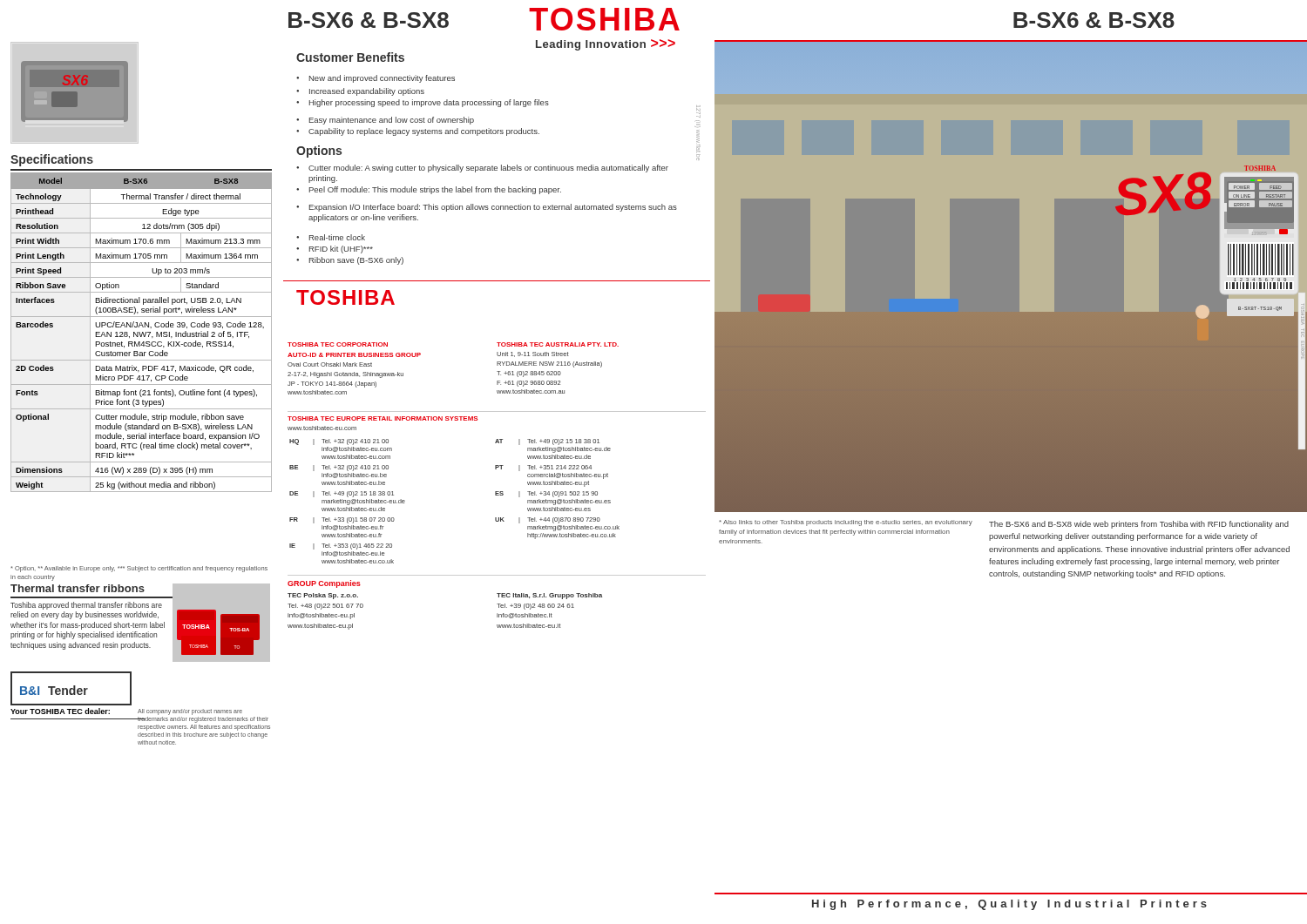Screen dimensions: 924x1307
Task: Click on the section header containing "Thermal transfer ribbons"
Action: point(93,590)
